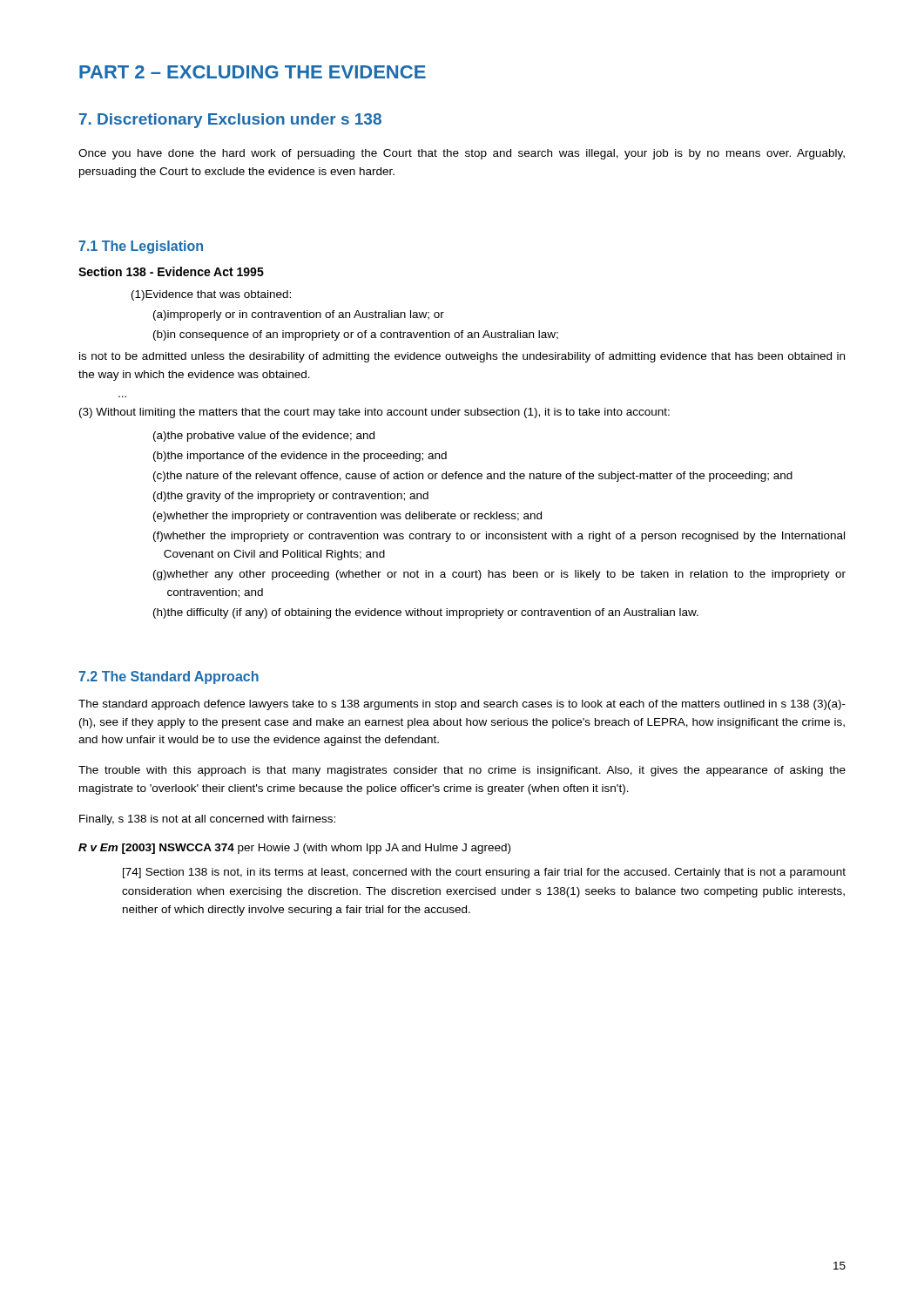Click on the region starting "7.2 The Standard Approach"
Image resolution: width=924 pixels, height=1307 pixels.
[169, 677]
